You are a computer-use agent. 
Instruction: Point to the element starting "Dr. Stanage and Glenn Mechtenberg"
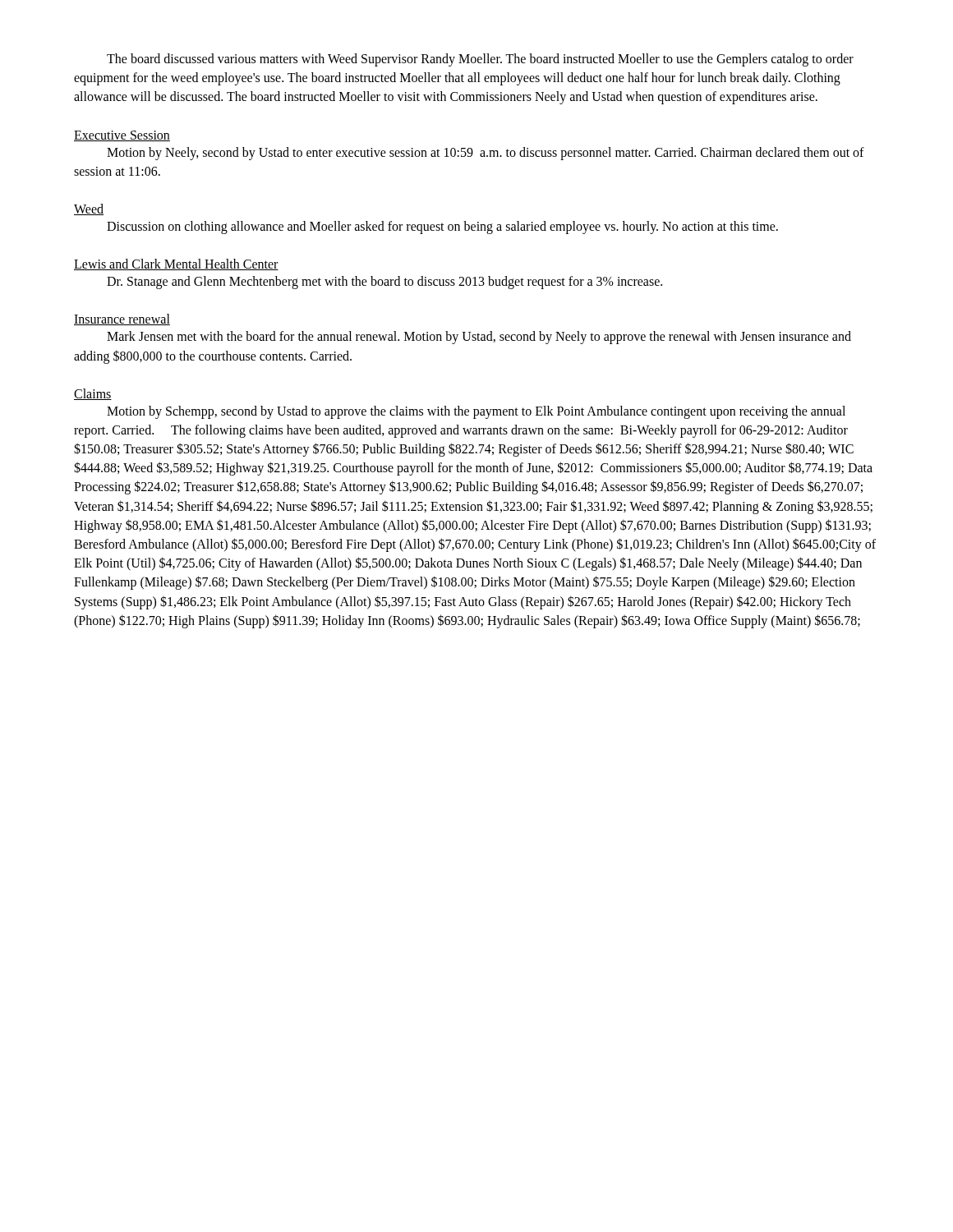click(x=476, y=282)
